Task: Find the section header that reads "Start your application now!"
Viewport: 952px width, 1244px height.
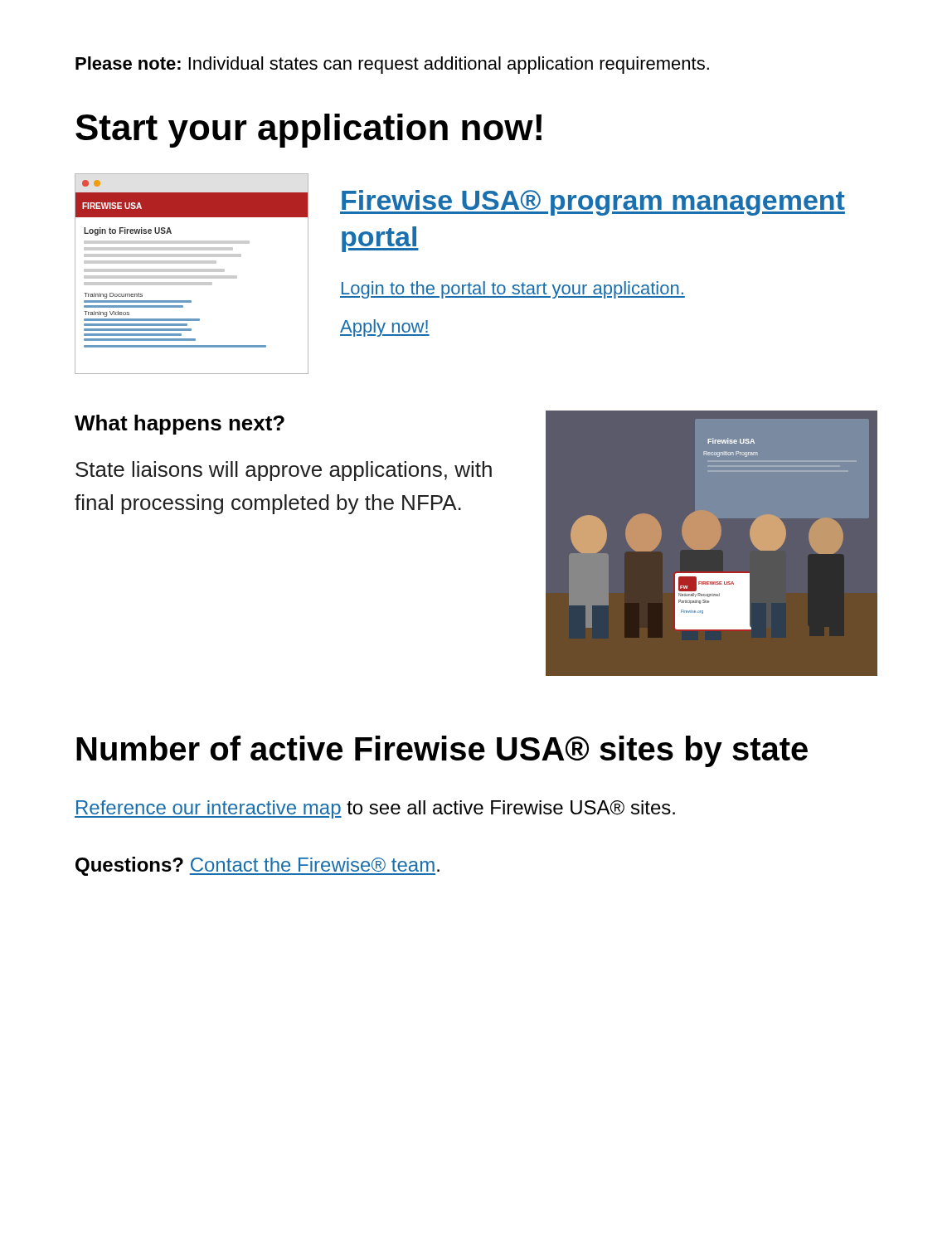Action: tap(310, 127)
